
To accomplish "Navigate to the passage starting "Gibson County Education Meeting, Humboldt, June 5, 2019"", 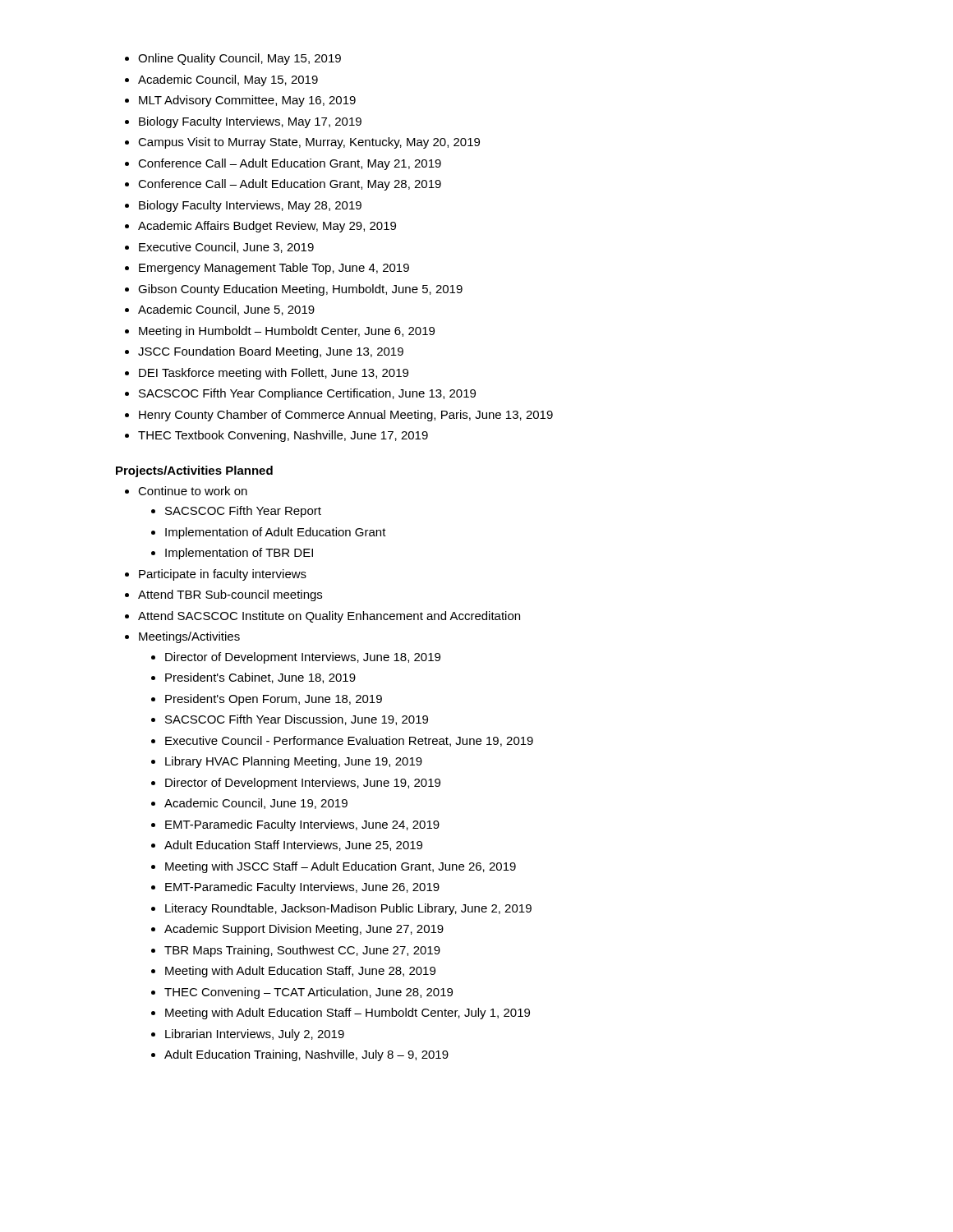I will point(300,290).
